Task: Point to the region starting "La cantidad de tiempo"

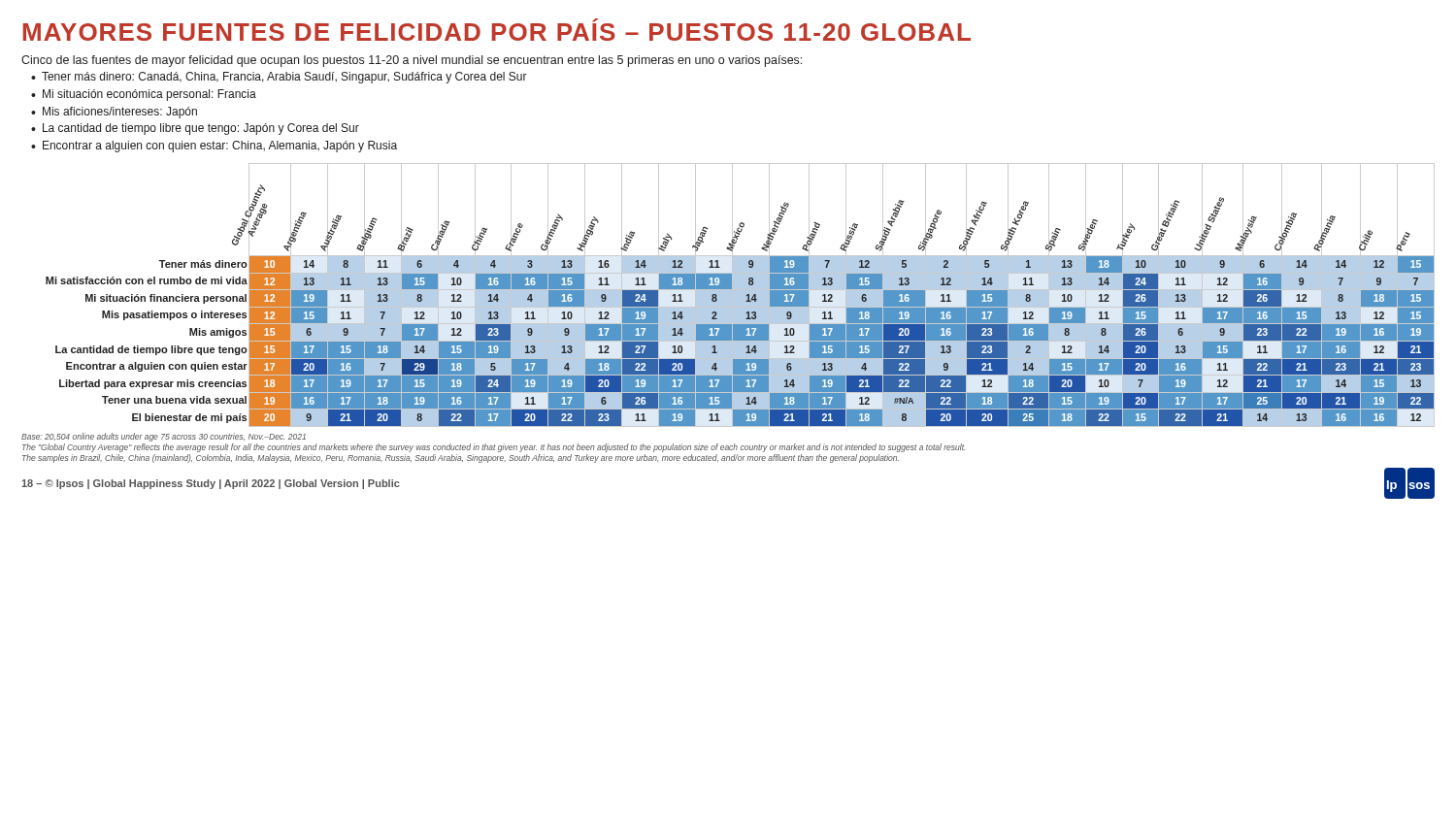Action: click(x=200, y=129)
